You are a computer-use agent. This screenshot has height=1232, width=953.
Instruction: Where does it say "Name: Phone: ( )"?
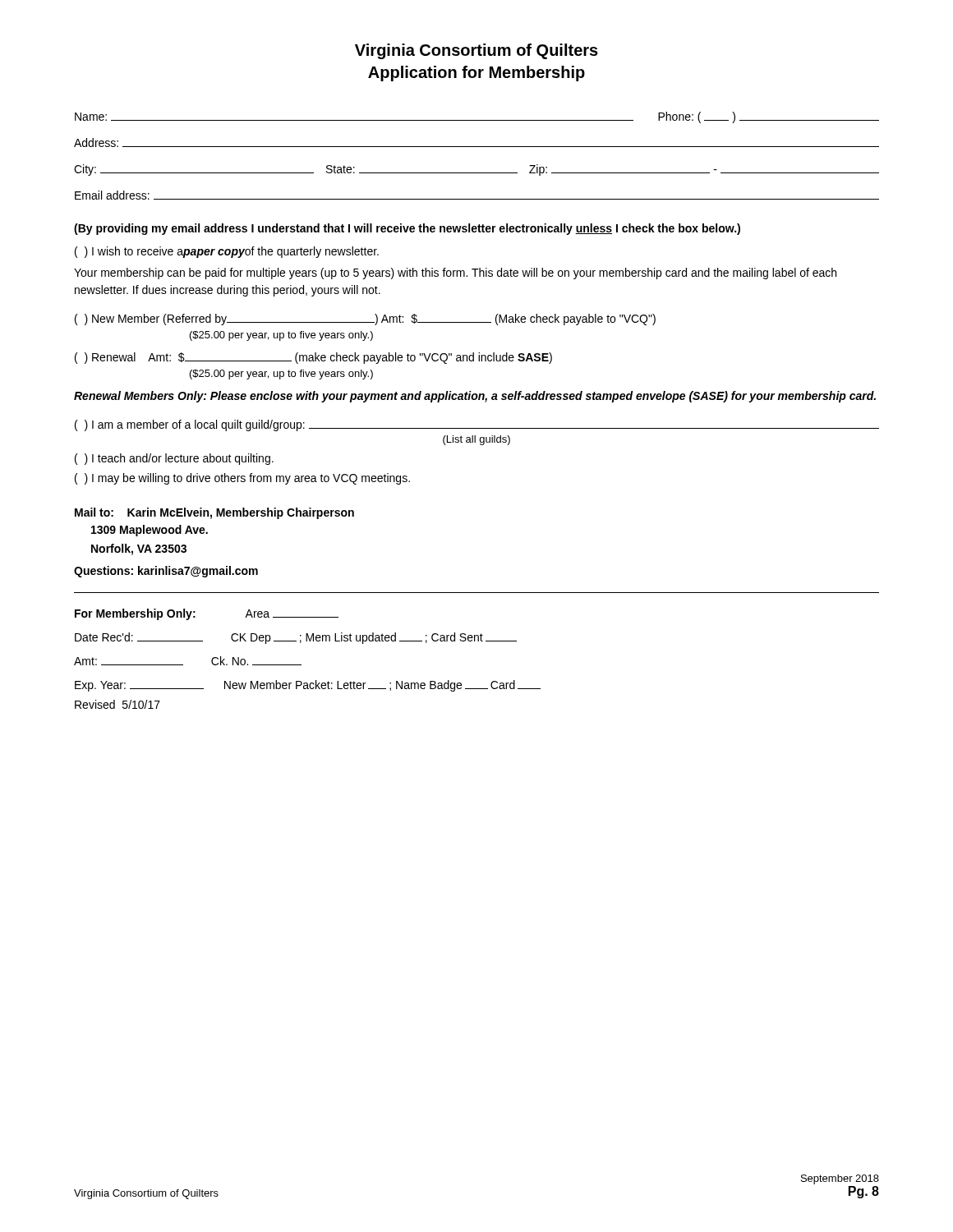(476, 114)
